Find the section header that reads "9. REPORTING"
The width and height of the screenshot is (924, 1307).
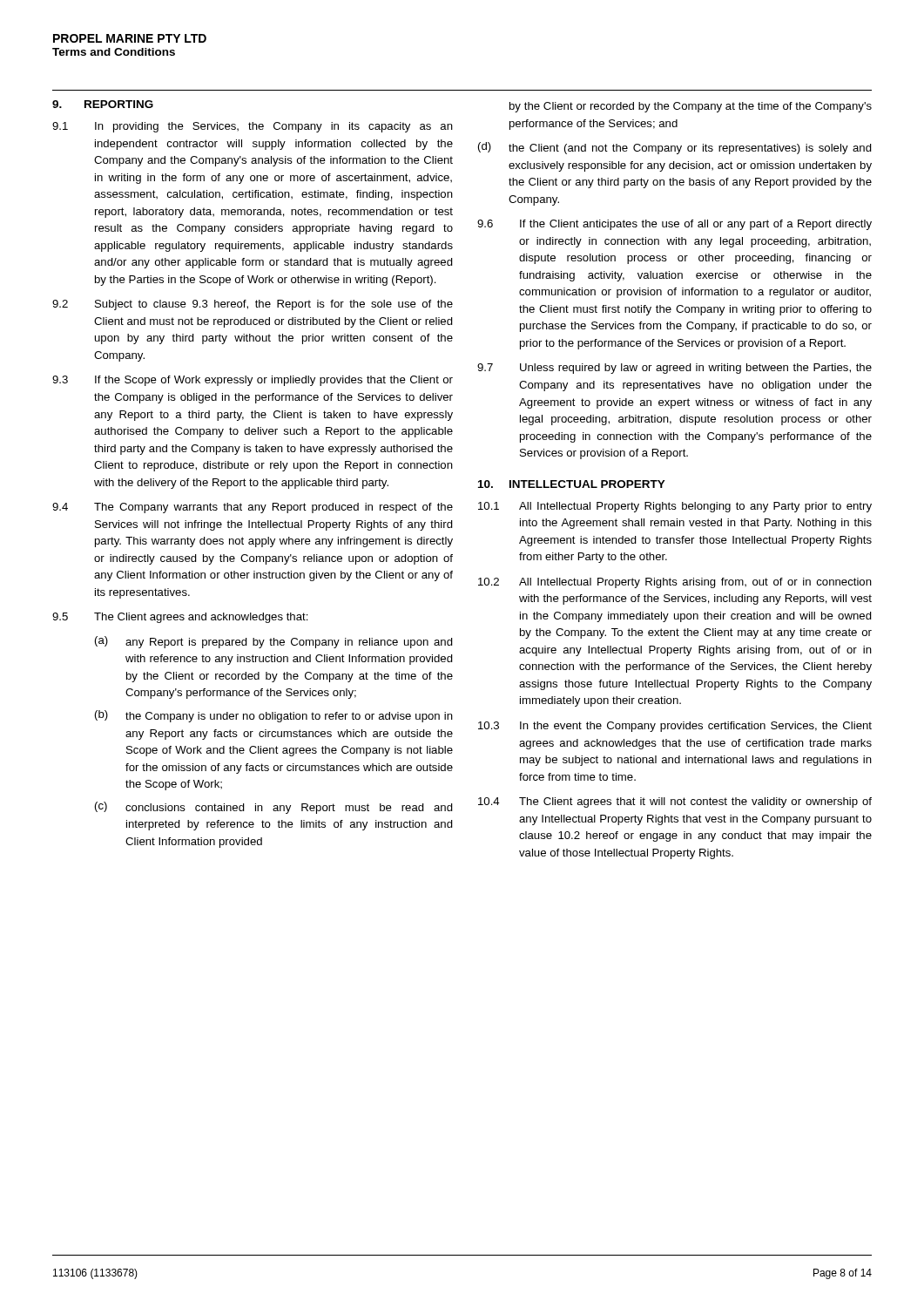click(x=103, y=104)
